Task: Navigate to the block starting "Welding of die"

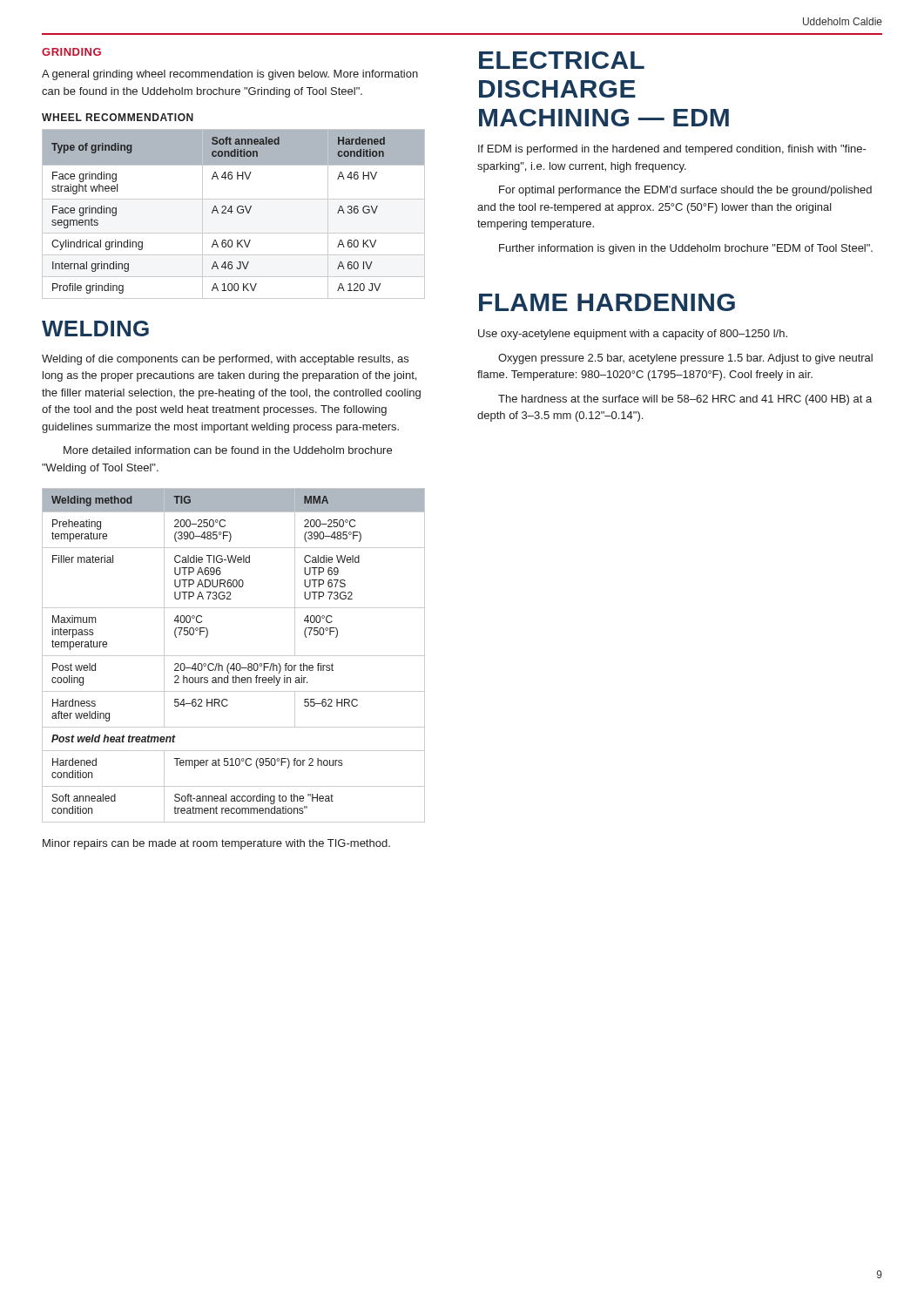Action: (233, 392)
